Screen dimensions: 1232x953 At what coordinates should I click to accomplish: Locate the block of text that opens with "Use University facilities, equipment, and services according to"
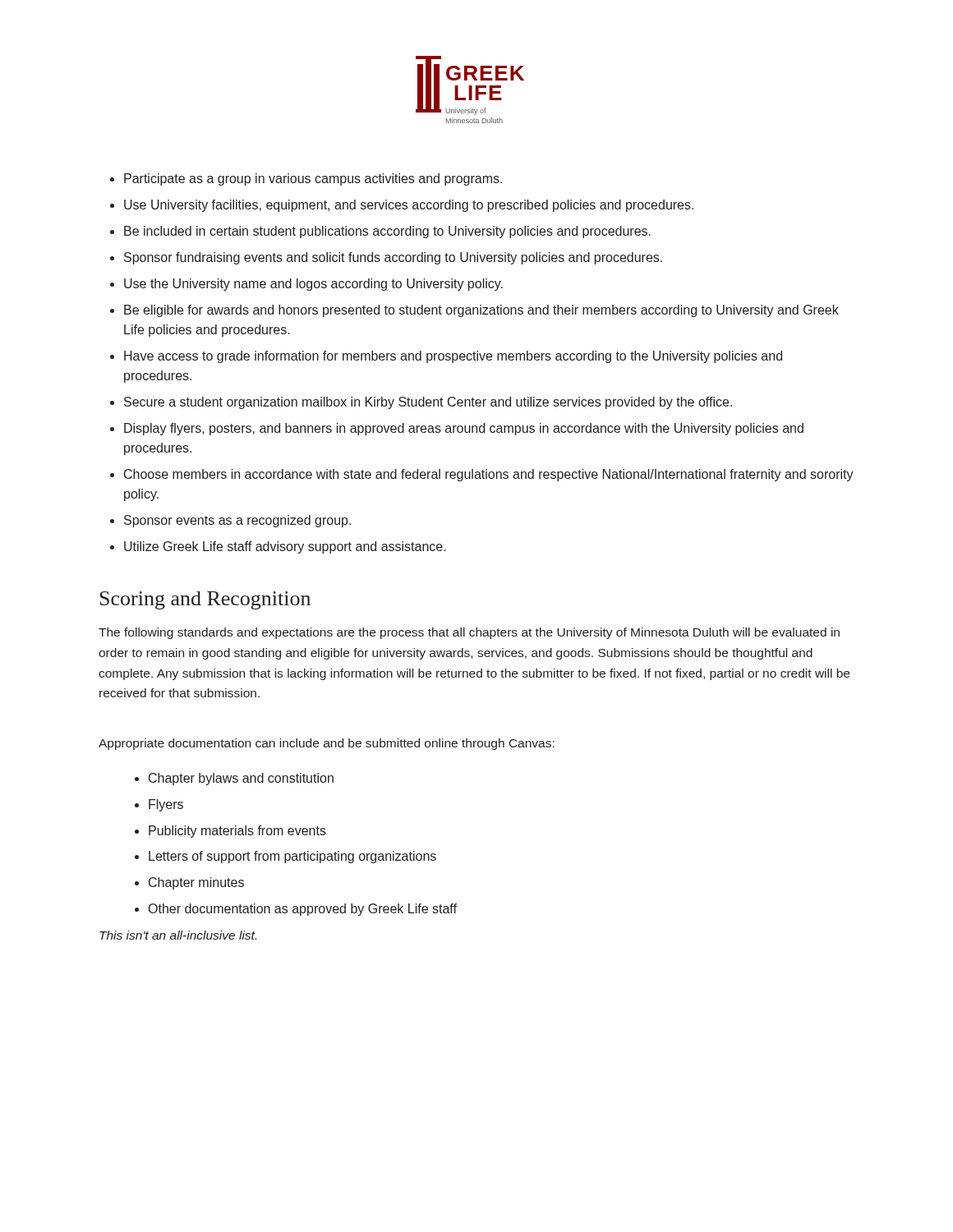pos(489,205)
